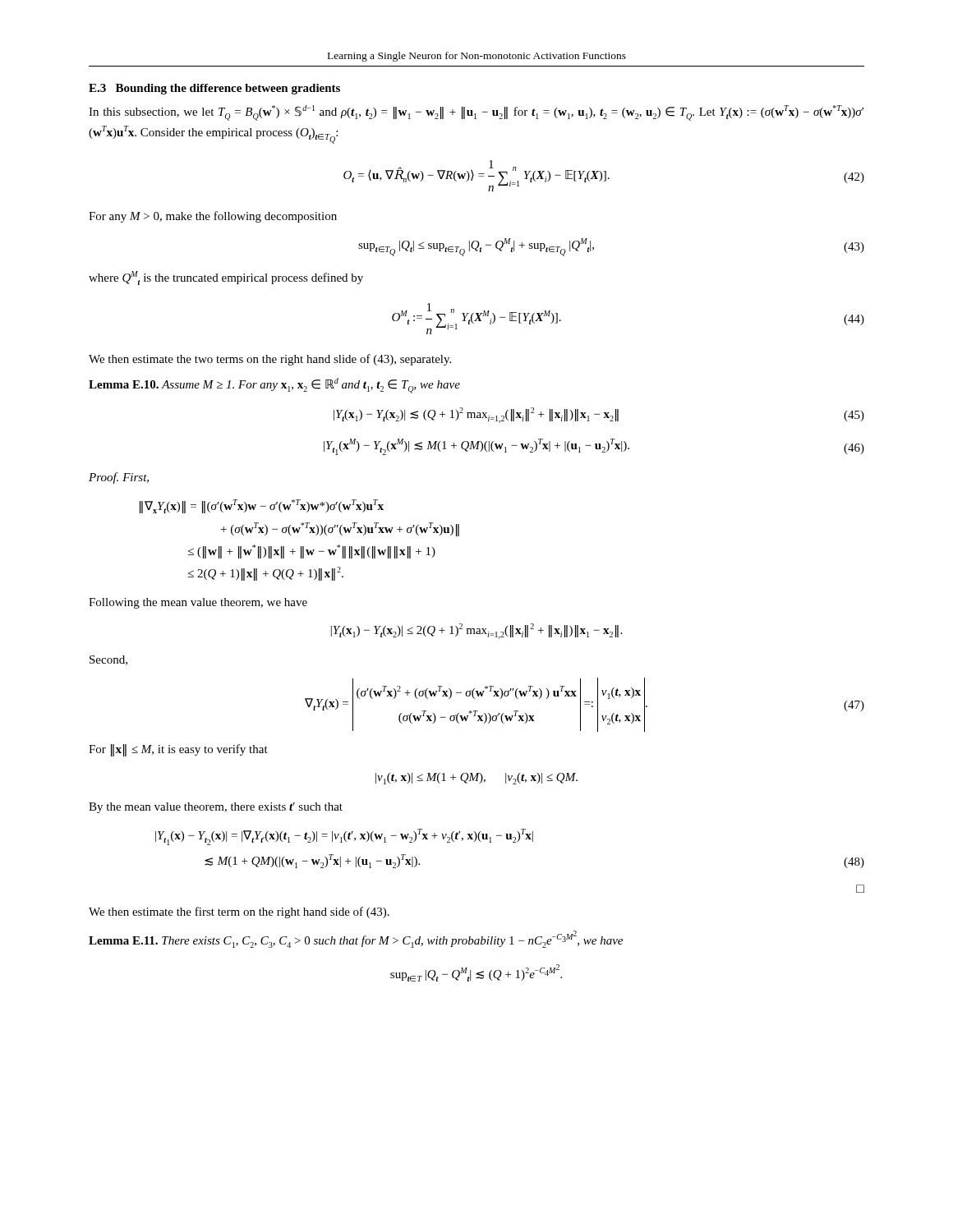
Task: Click on the text starting "supt∈T |Qt − QMt| ≲ (Q + 1)2e−C4M2."
Action: point(476,973)
